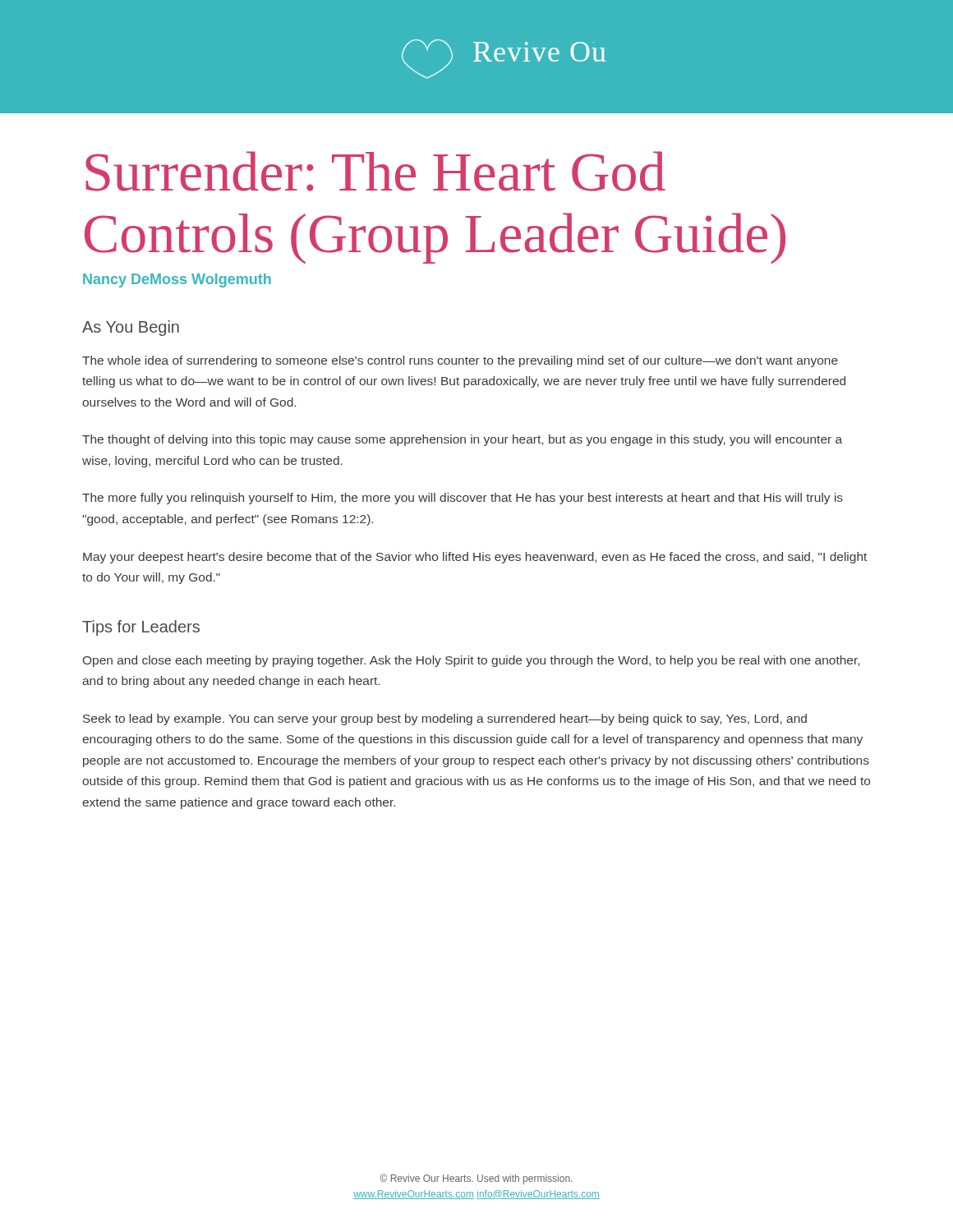Click on the text block containing "The more fully you relinquish"

463,508
